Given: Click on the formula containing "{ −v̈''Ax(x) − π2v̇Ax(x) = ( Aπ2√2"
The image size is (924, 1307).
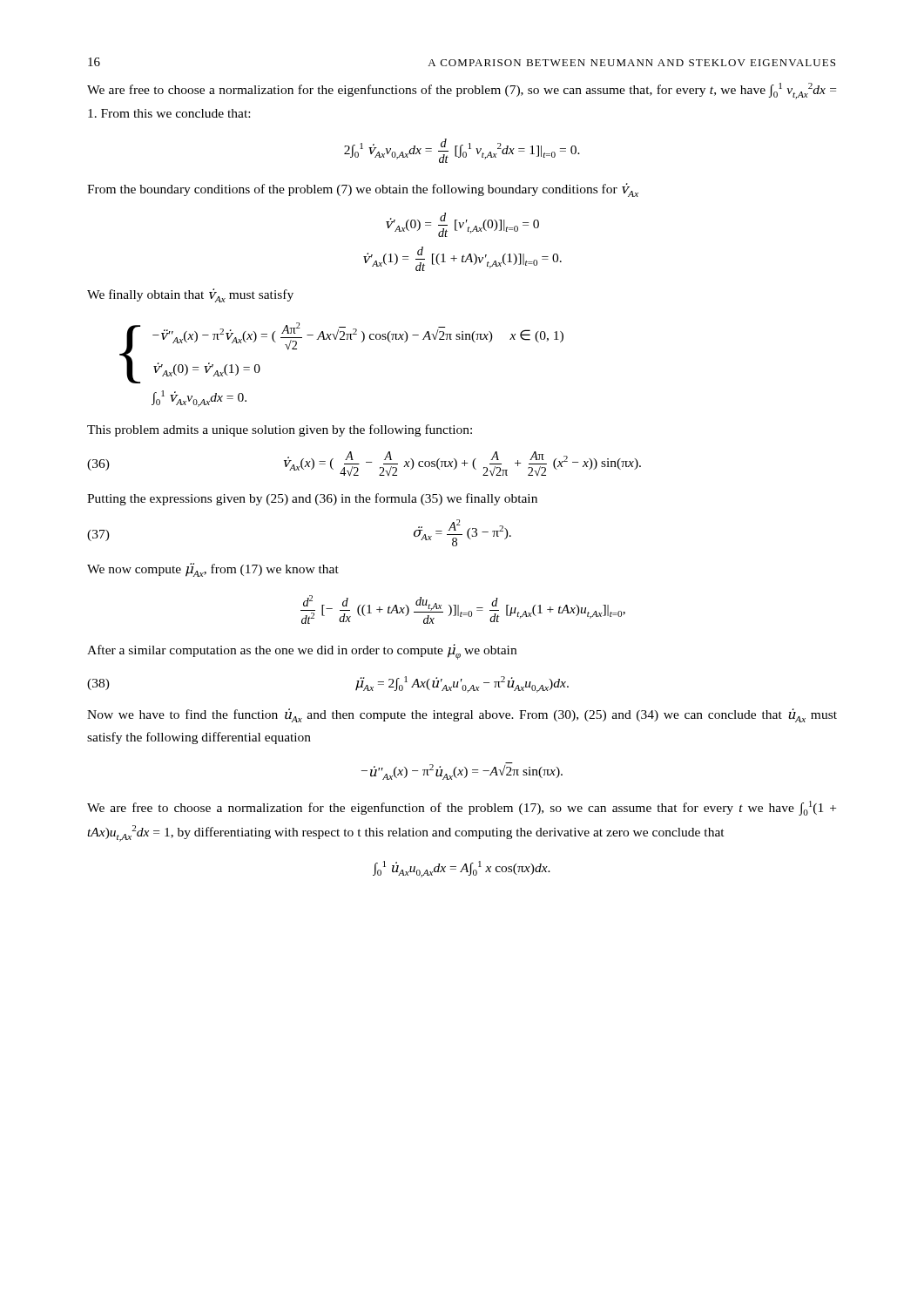Looking at the screenshot, I should click(475, 363).
